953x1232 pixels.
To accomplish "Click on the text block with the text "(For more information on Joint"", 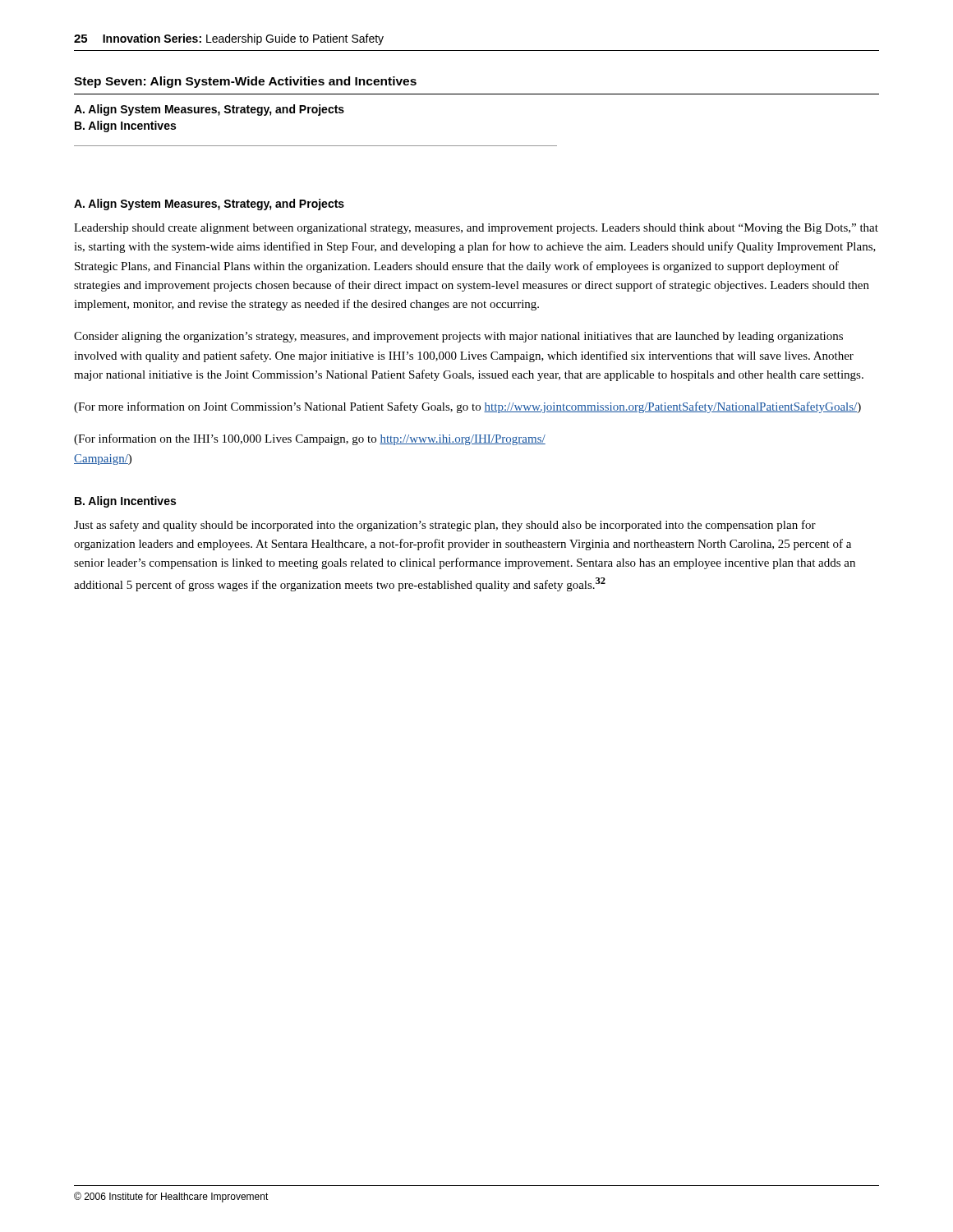I will pos(468,407).
